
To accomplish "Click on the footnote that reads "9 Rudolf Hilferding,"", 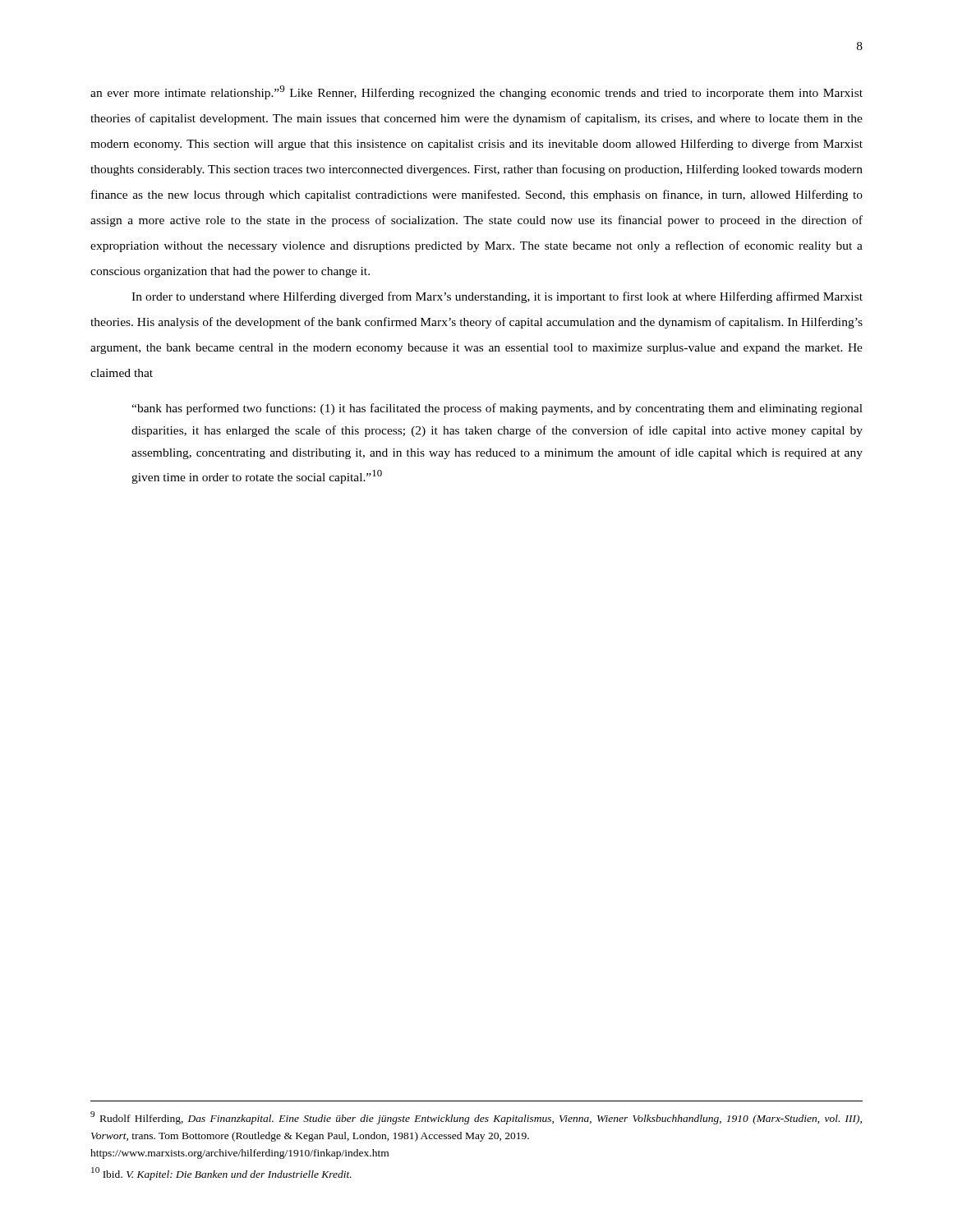I will pyautogui.click(x=476, y=1125).
